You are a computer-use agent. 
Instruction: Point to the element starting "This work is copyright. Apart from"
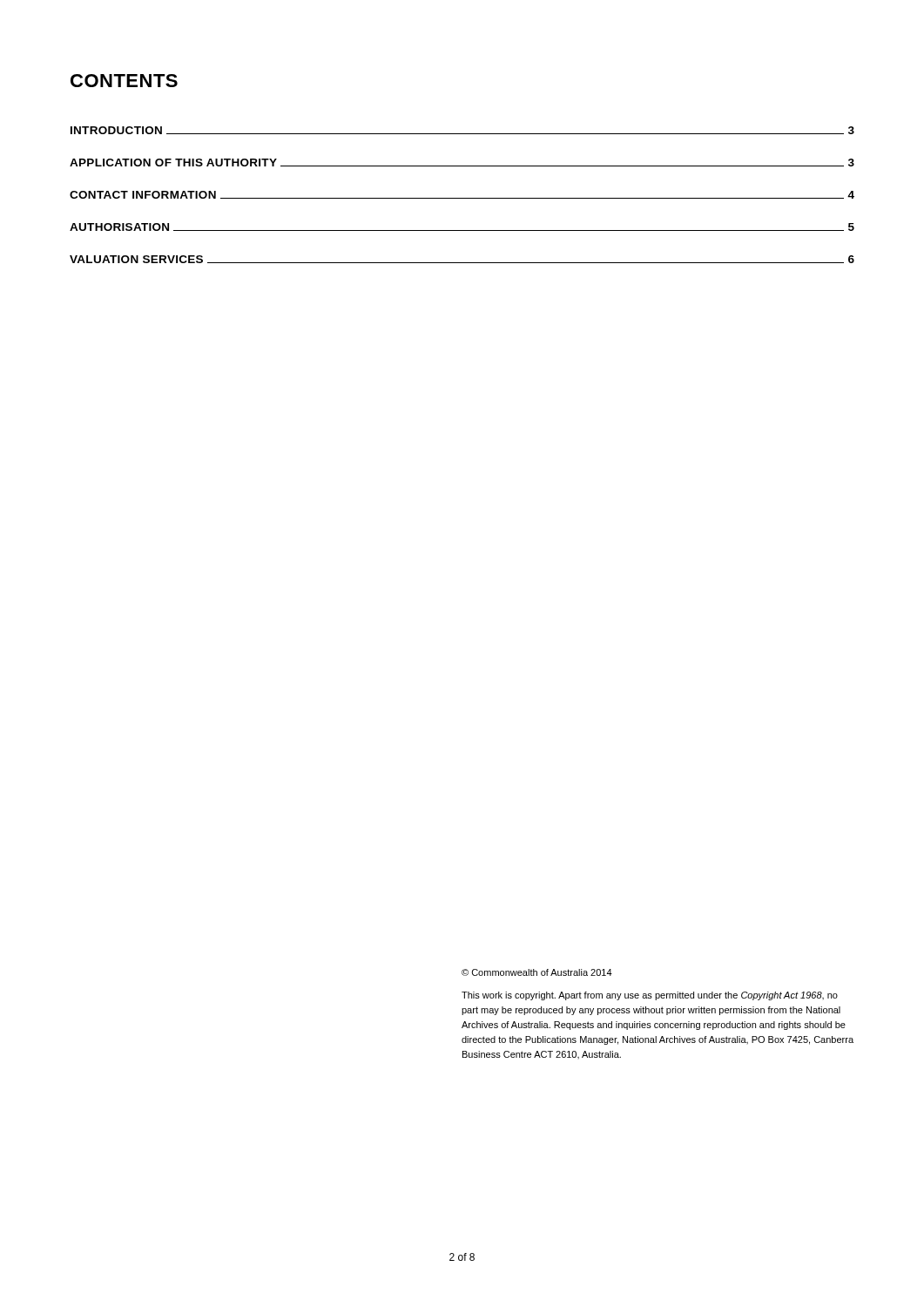coord(658,1025)
